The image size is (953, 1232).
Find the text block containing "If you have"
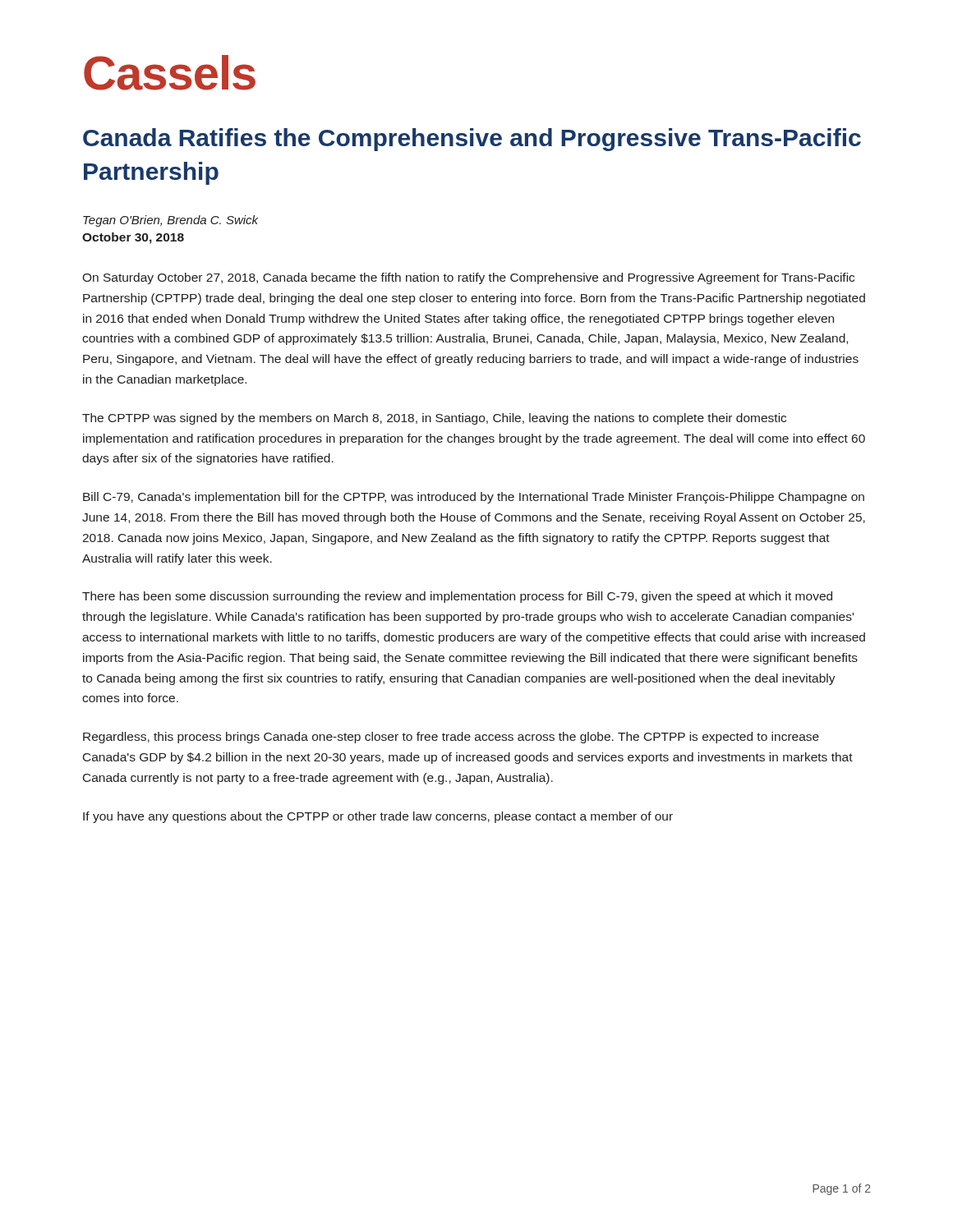[378, 816]
